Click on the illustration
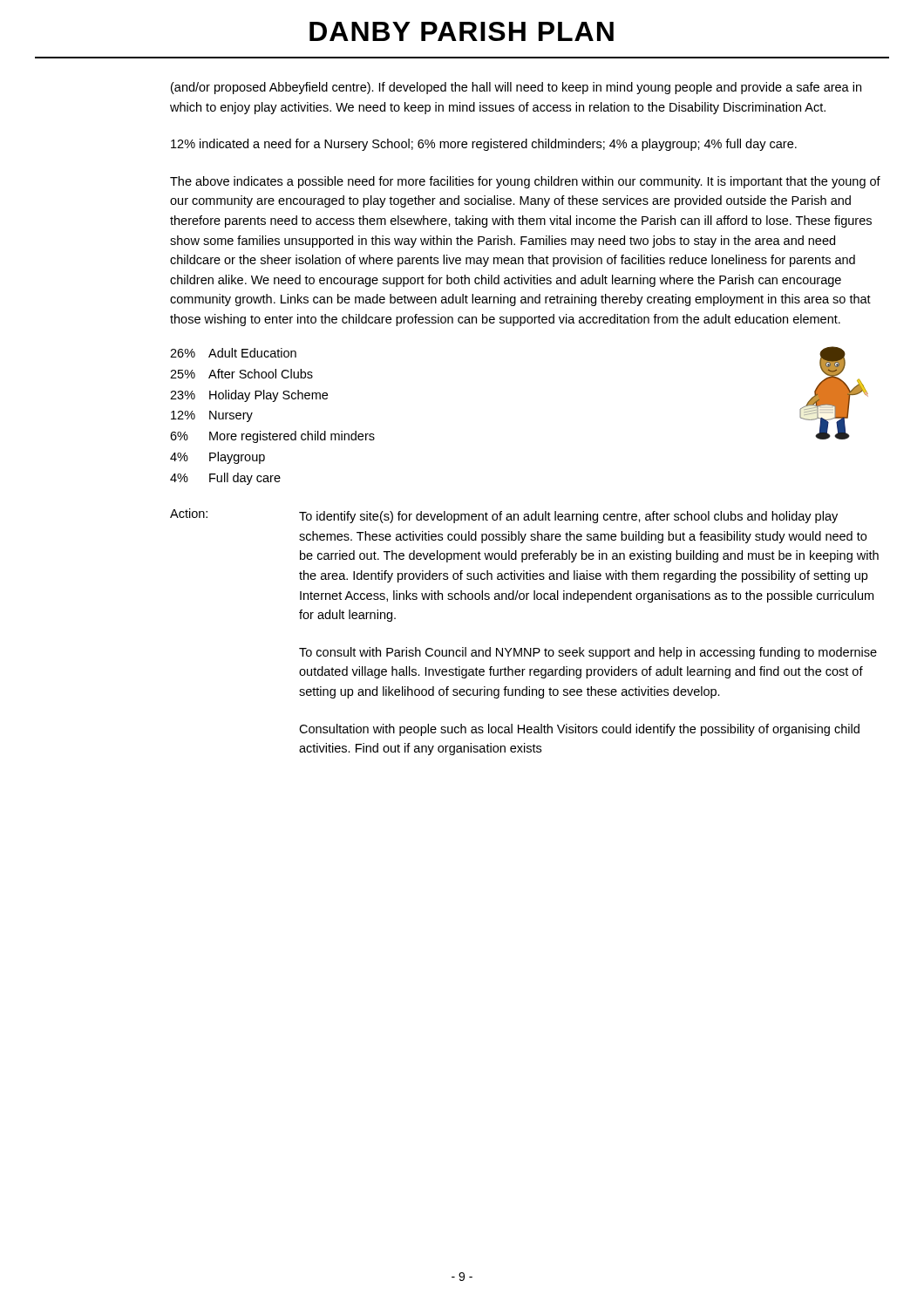 [824, 391]
